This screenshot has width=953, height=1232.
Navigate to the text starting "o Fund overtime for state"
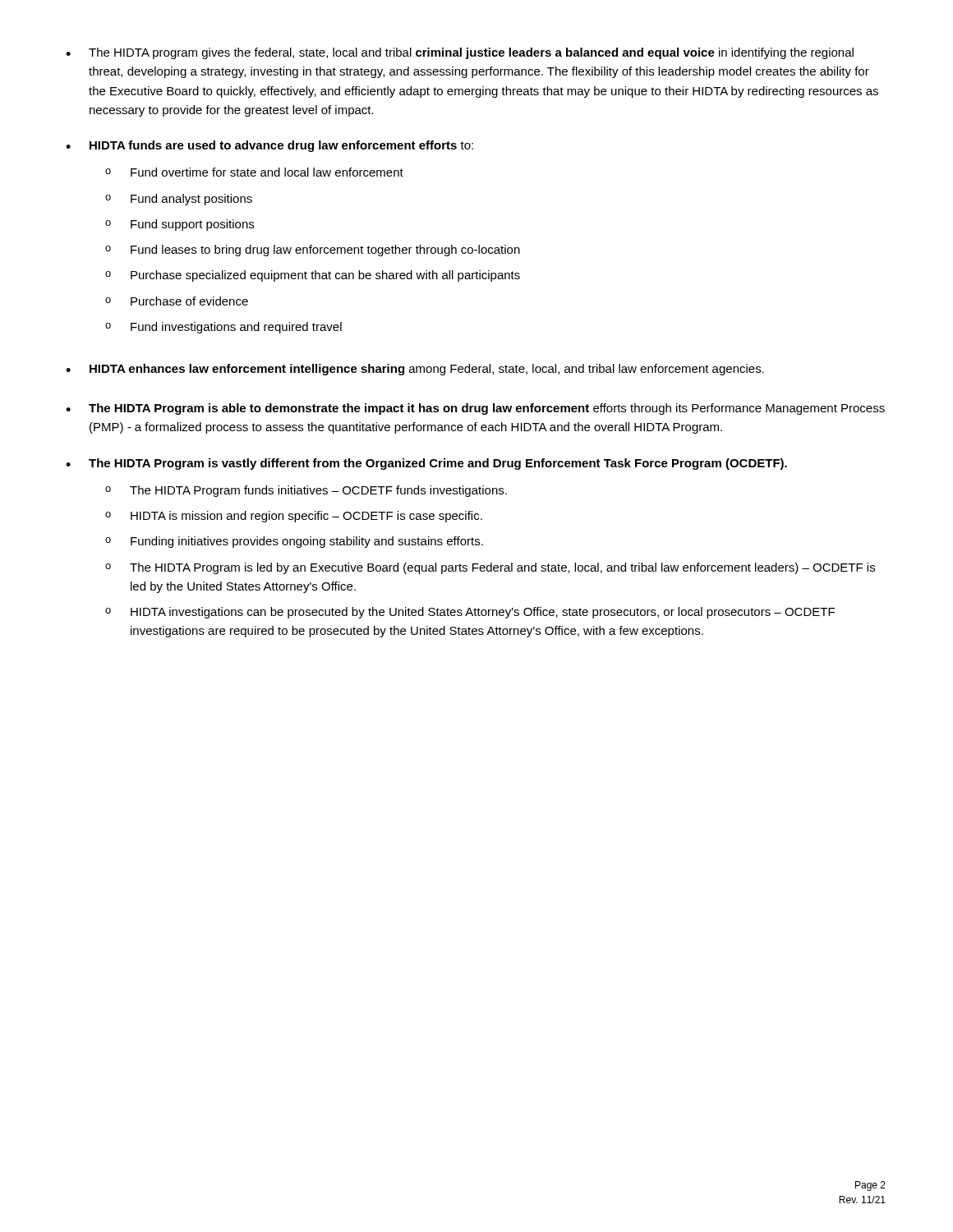(254, 172)
